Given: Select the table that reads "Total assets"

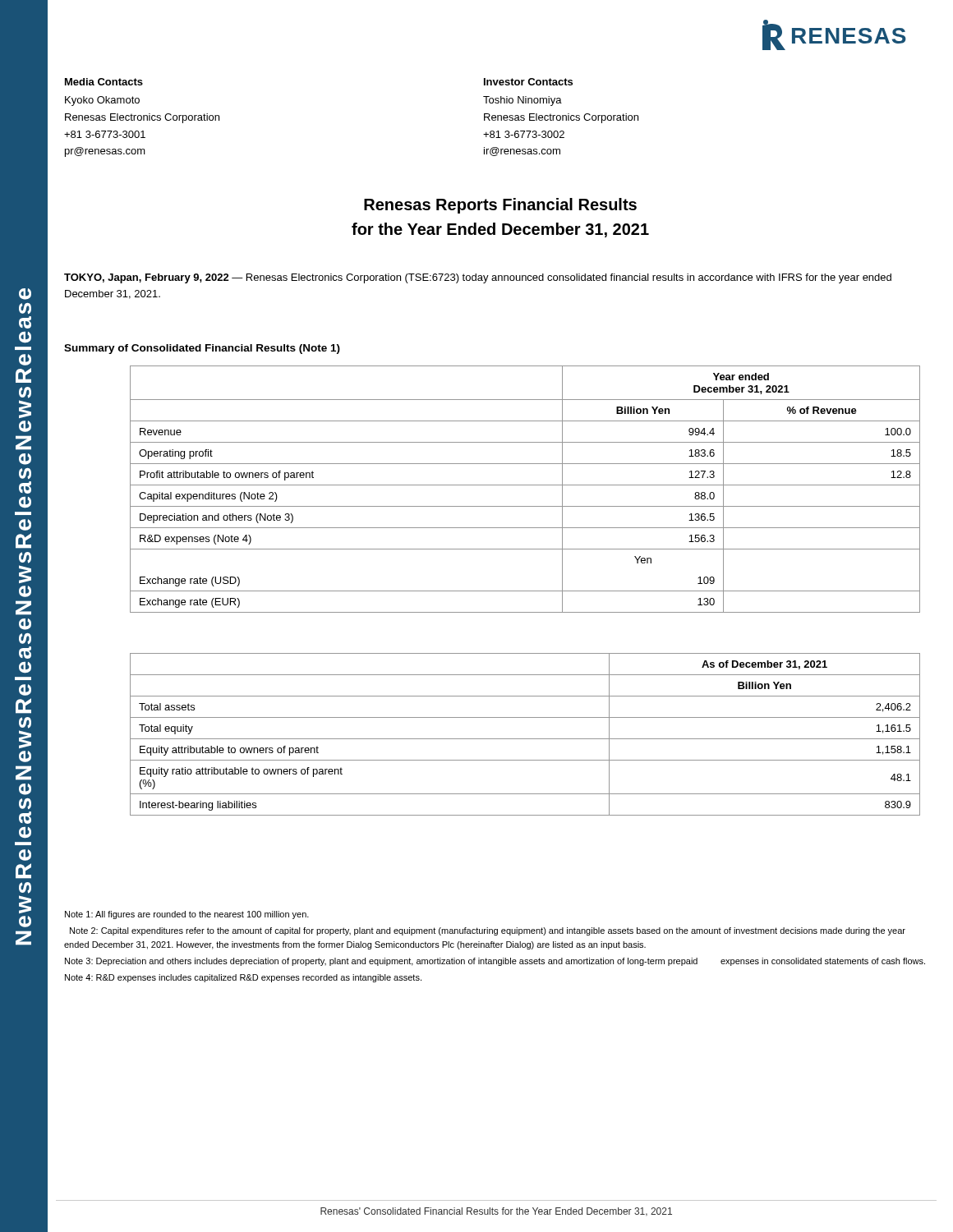Looking at the screenshot, I should (525, 734).
